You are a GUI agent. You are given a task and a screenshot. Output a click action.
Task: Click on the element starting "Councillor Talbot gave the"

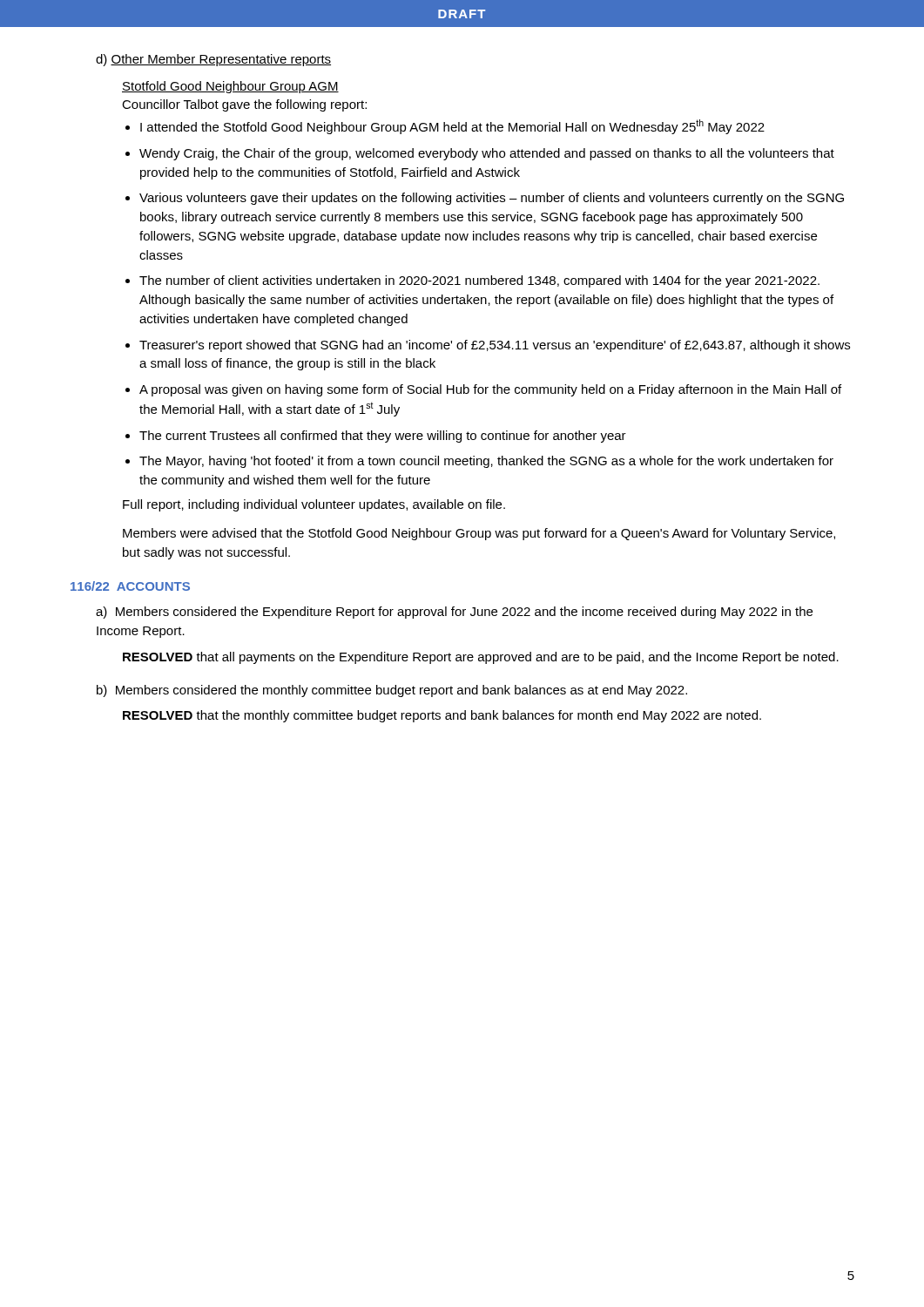click(x=245, y=104)
